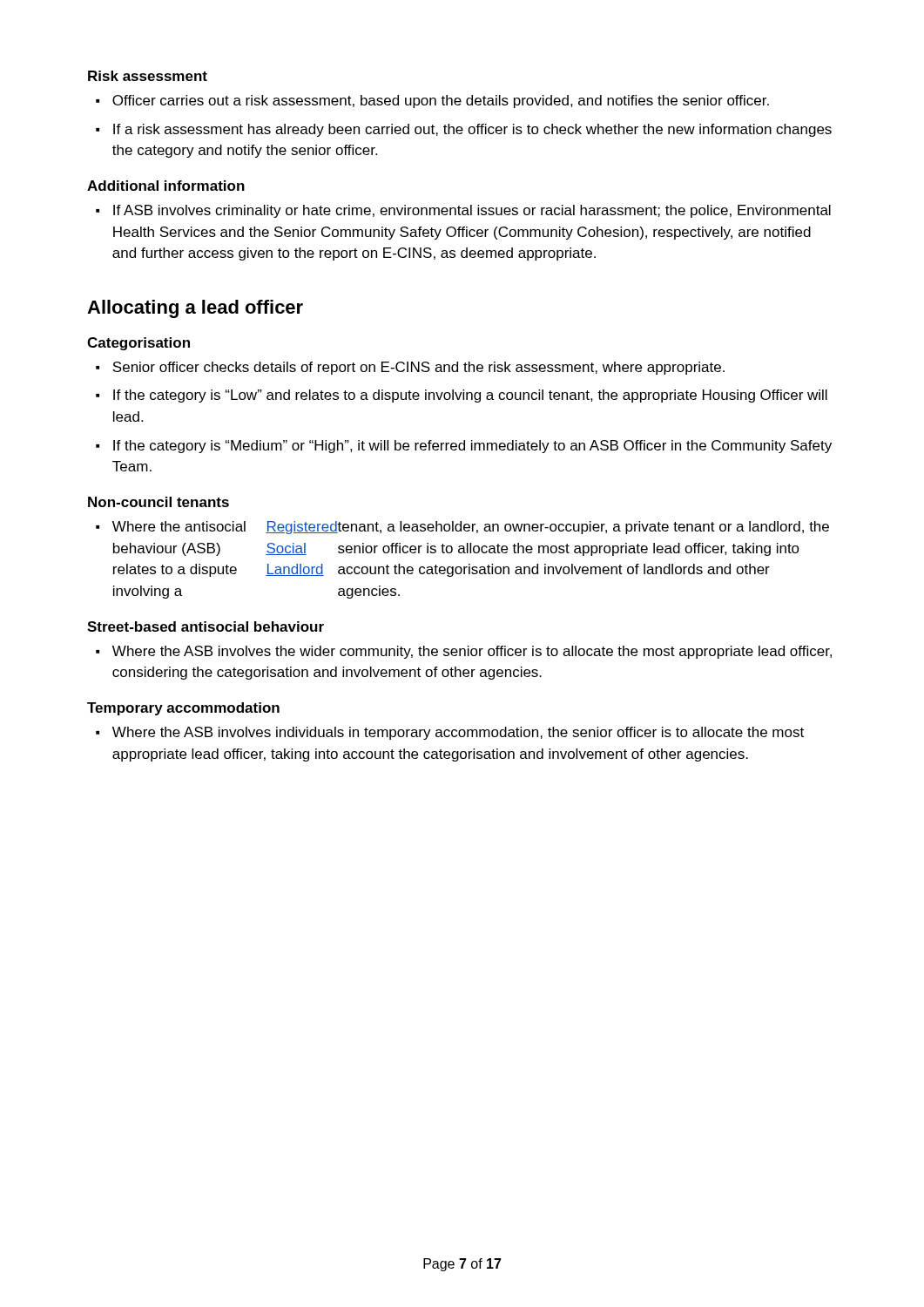Point to "Additional information"

pyautogui.click(x=166, y=186)
